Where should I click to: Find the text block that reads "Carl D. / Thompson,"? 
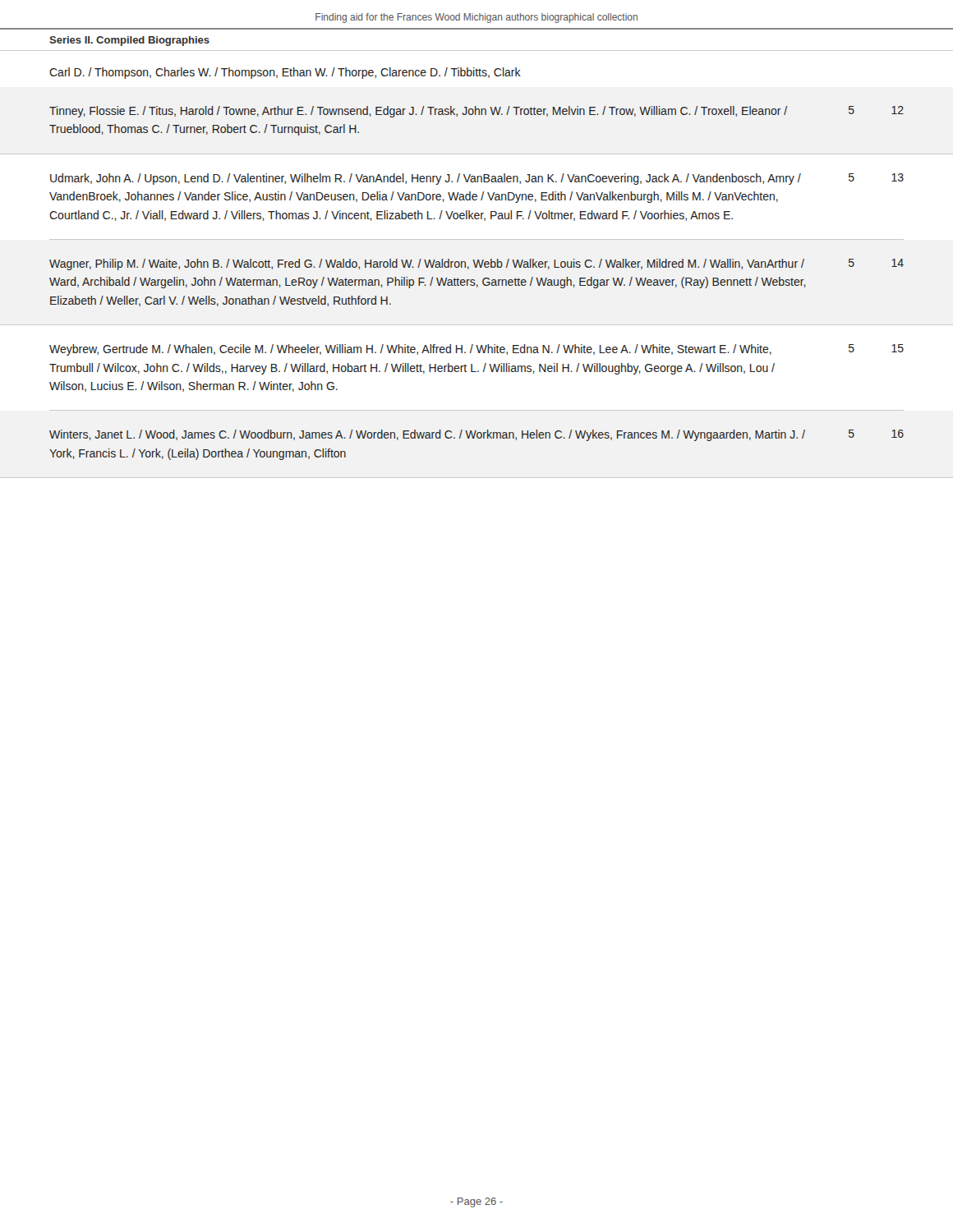coord(285,72)
